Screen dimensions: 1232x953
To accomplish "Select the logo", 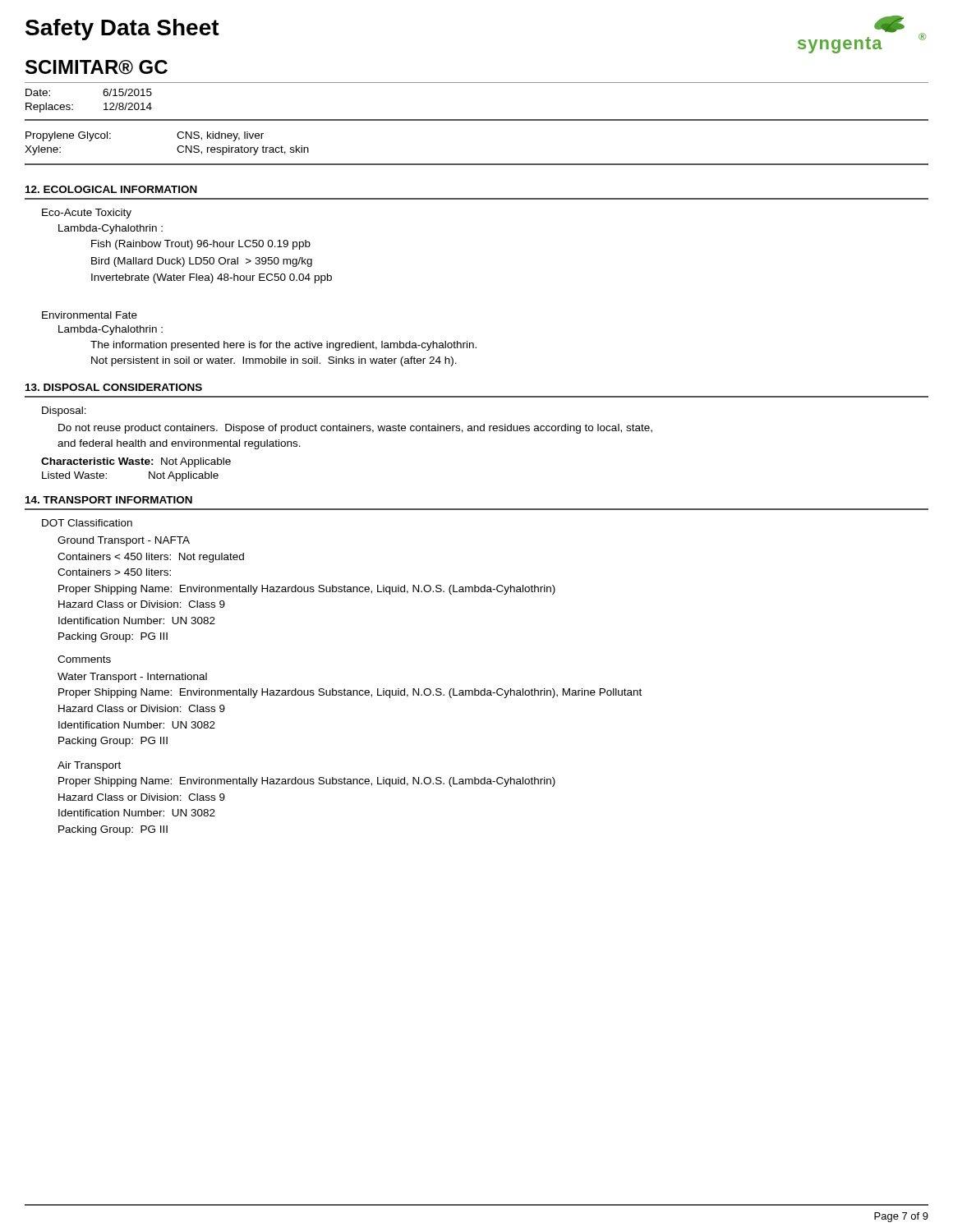I will [863, 35].
